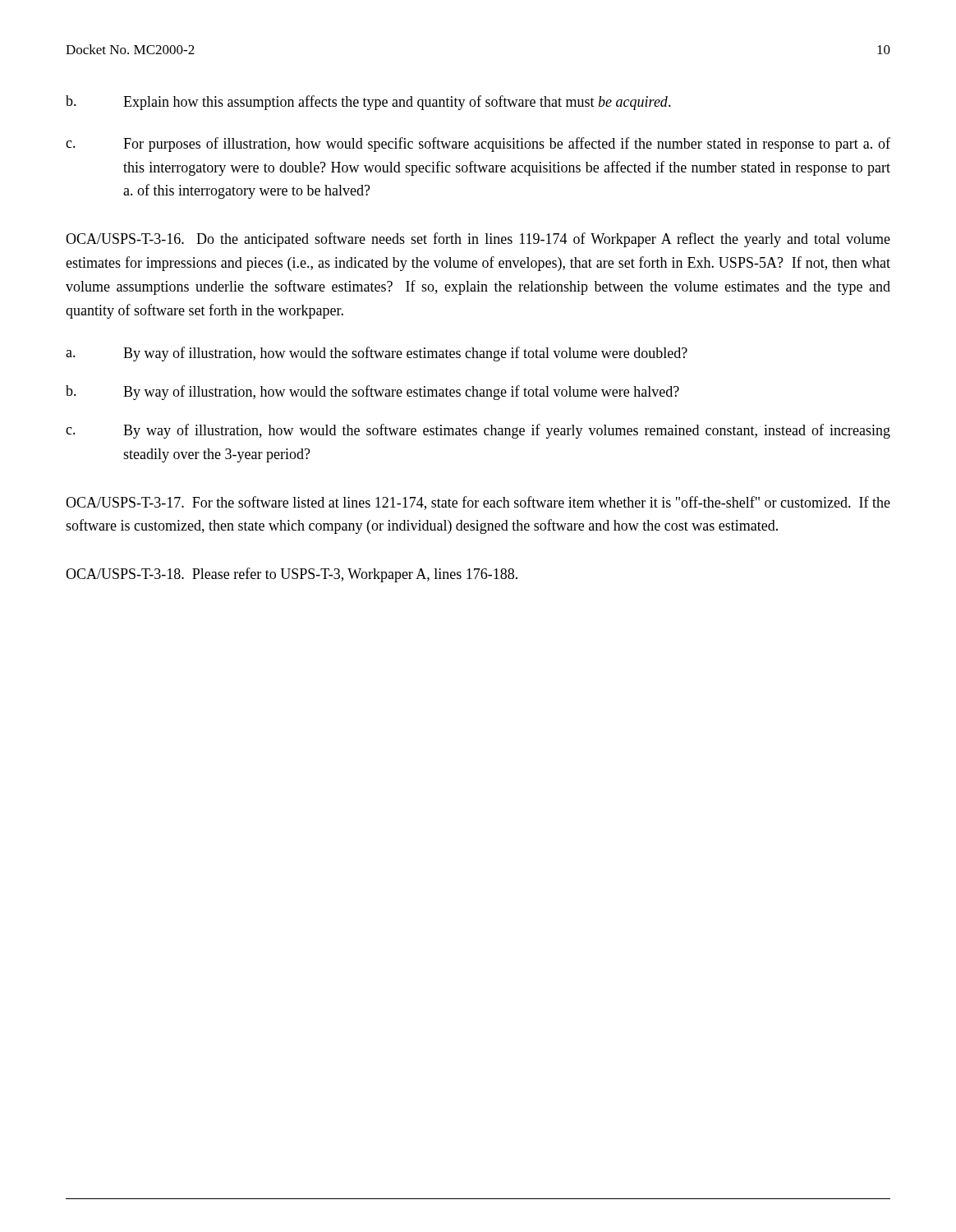Screen dimensions: 1232x956
Task: Select the text block that says "OCA/USPS-T-3-16. Do the anticipated software needs"
Action: click(x=478, y=275)
